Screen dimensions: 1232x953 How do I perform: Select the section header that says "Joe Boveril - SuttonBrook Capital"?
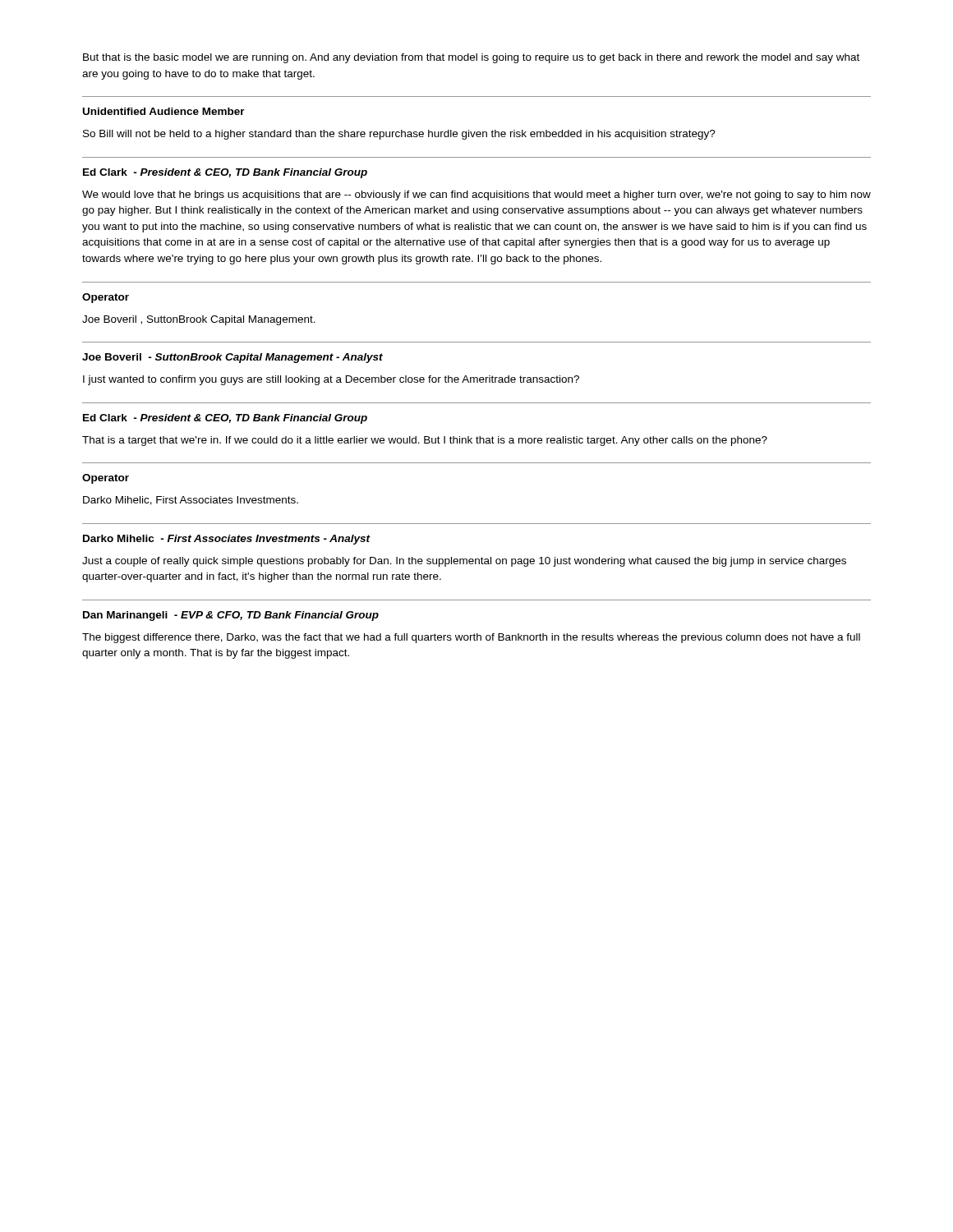pyautogui.click(x=232, y=357)
